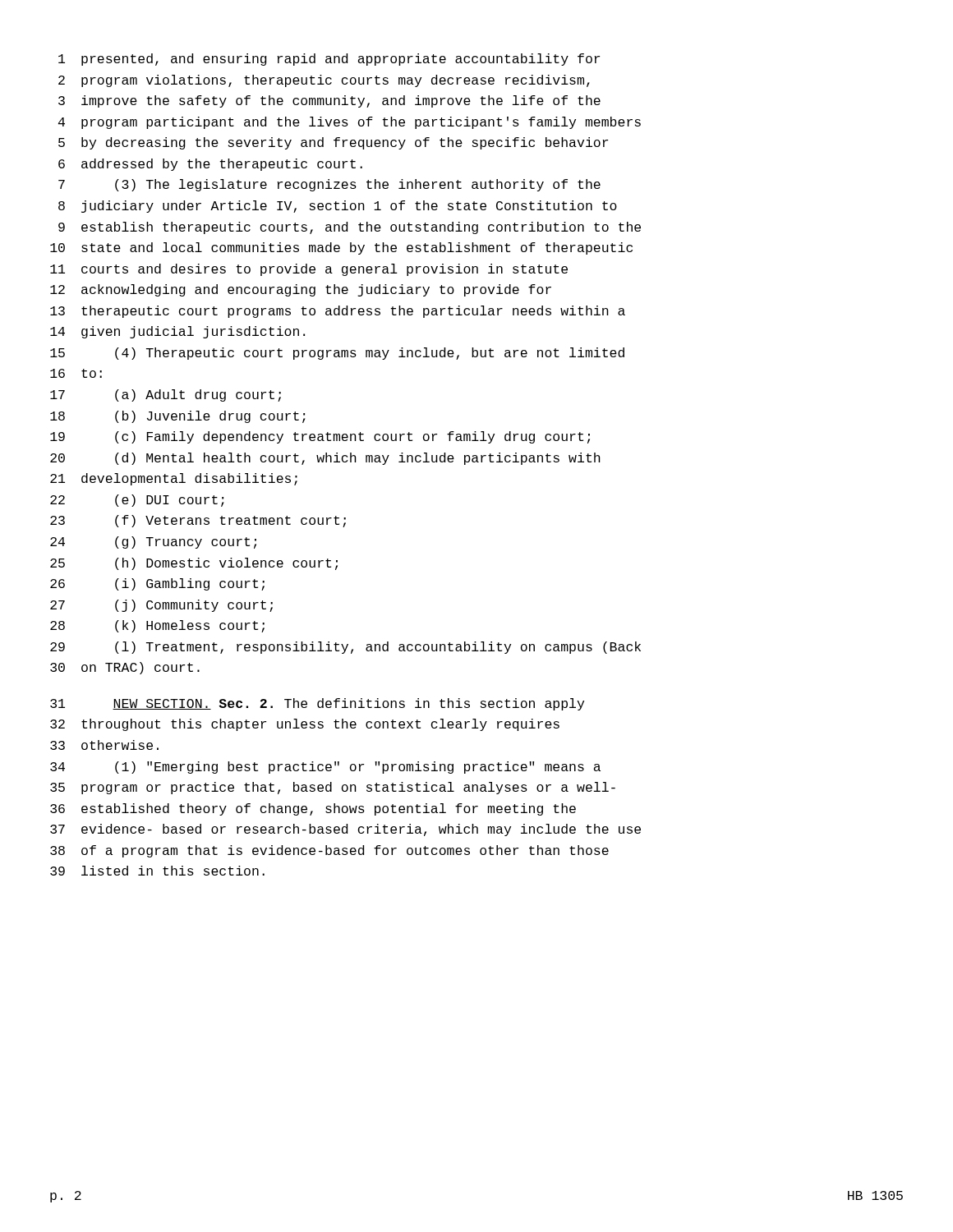Viewport: 953px width, 1232px height.
Task: Select the passage starting "24 (g) Truancy court;"
Action: [153, 542]
